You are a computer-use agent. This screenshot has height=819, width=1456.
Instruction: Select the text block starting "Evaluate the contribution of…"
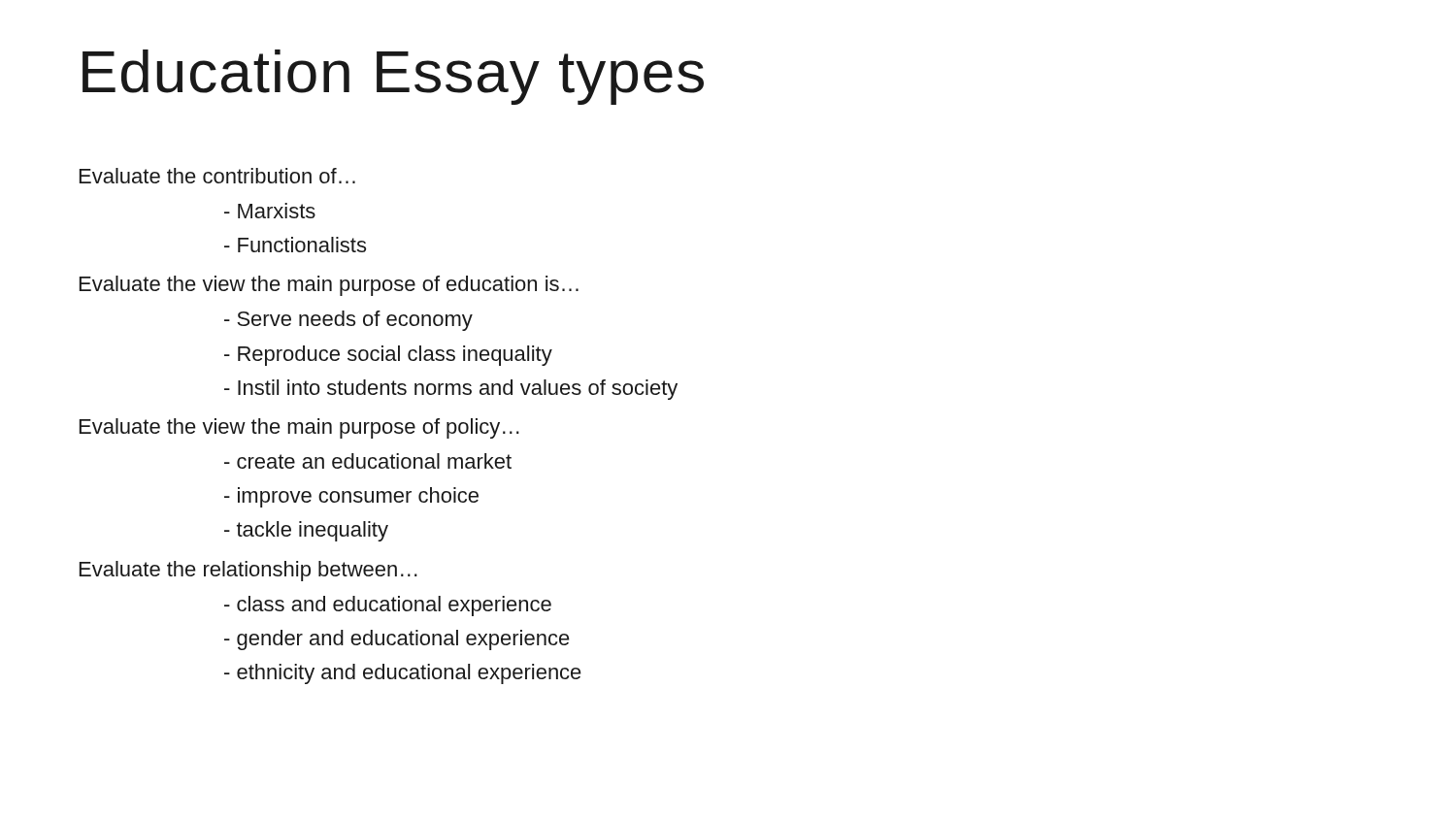[x=218, y=176]
